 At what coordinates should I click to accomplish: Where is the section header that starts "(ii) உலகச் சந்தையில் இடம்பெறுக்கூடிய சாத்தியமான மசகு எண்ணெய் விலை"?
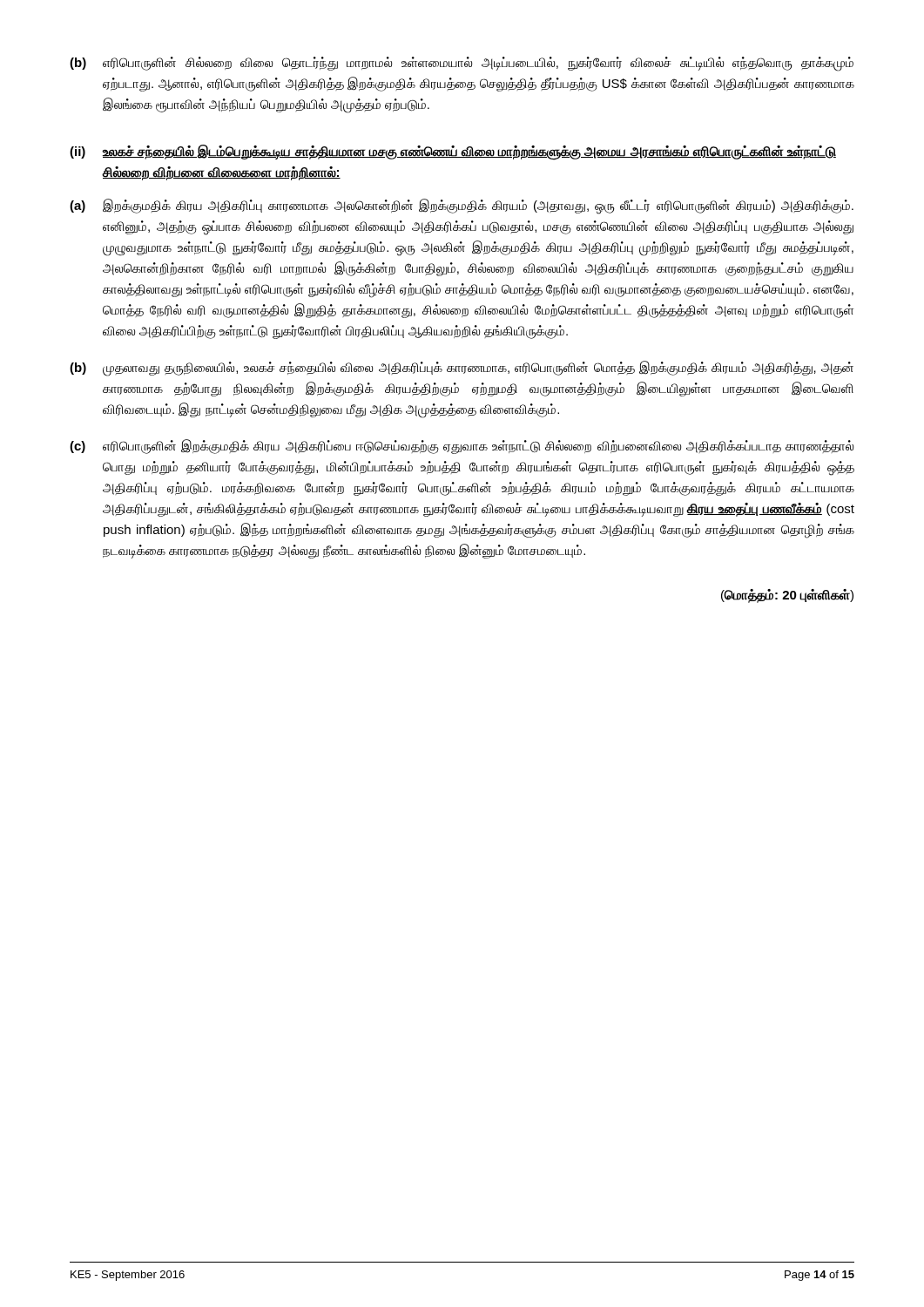462,162
